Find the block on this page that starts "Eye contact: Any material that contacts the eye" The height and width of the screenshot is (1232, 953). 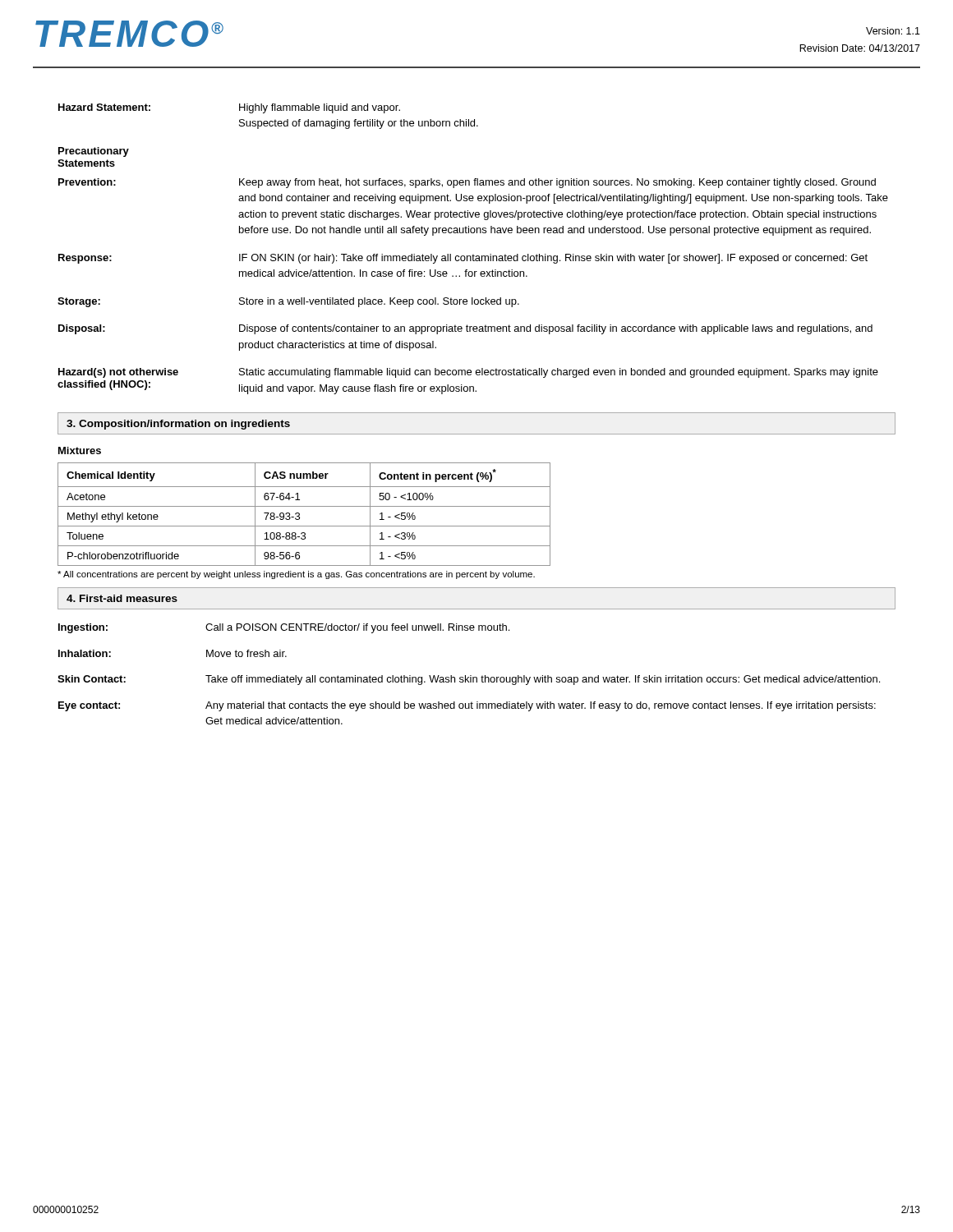(476, 713)
